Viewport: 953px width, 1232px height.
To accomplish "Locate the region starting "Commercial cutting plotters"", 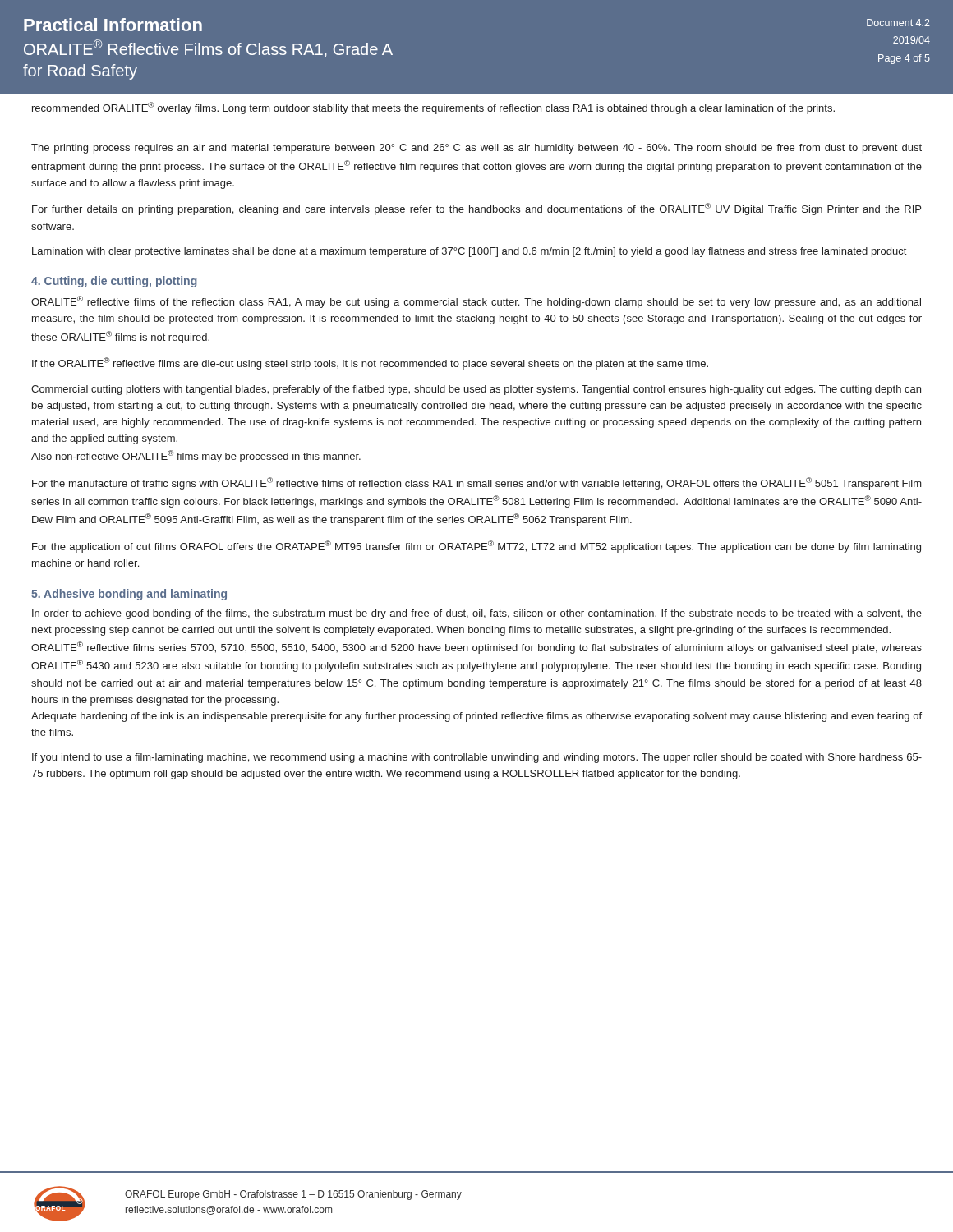I will pyautogui.click(x=476, y=423).
